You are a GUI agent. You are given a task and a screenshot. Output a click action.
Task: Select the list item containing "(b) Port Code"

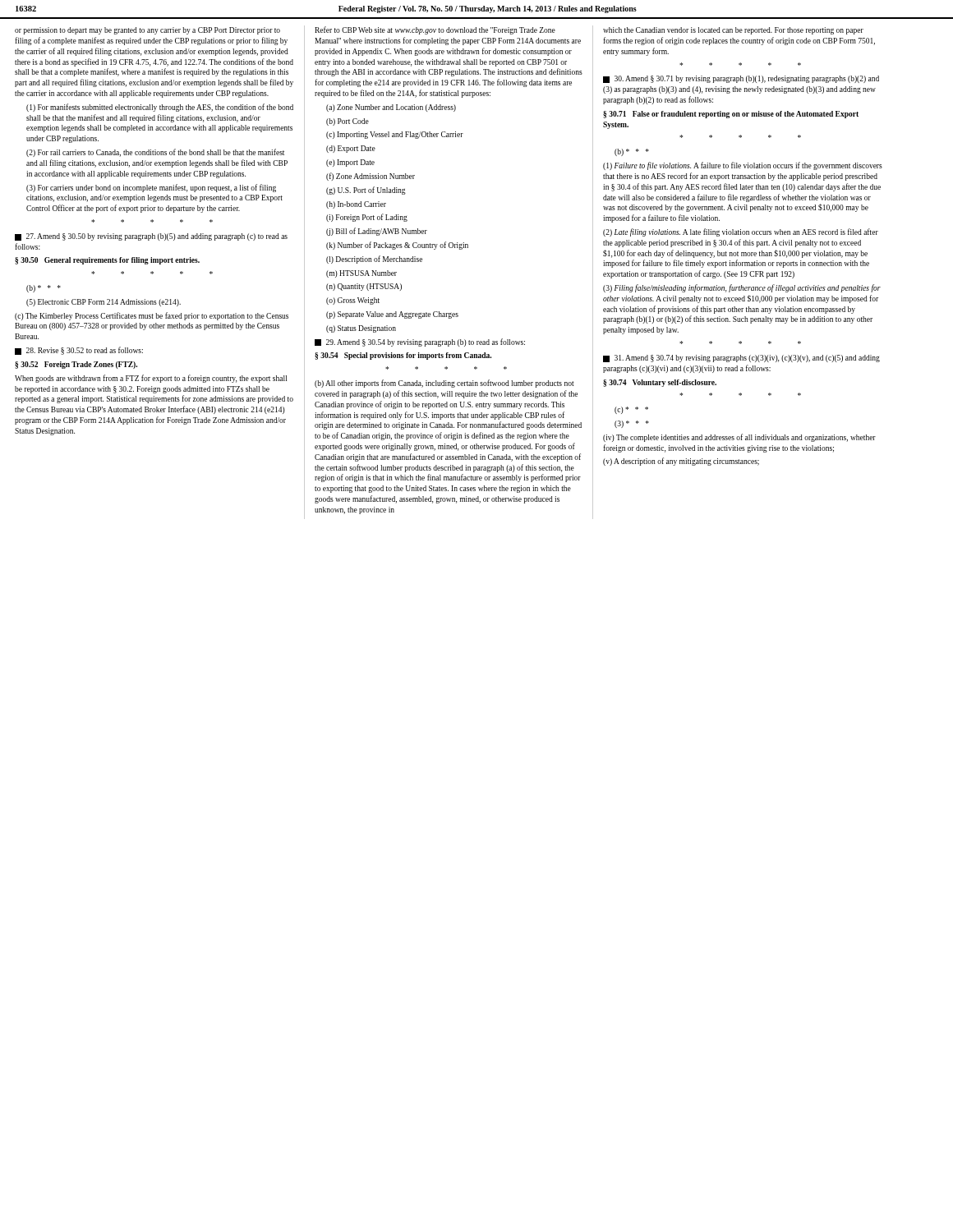coord(454,122)
